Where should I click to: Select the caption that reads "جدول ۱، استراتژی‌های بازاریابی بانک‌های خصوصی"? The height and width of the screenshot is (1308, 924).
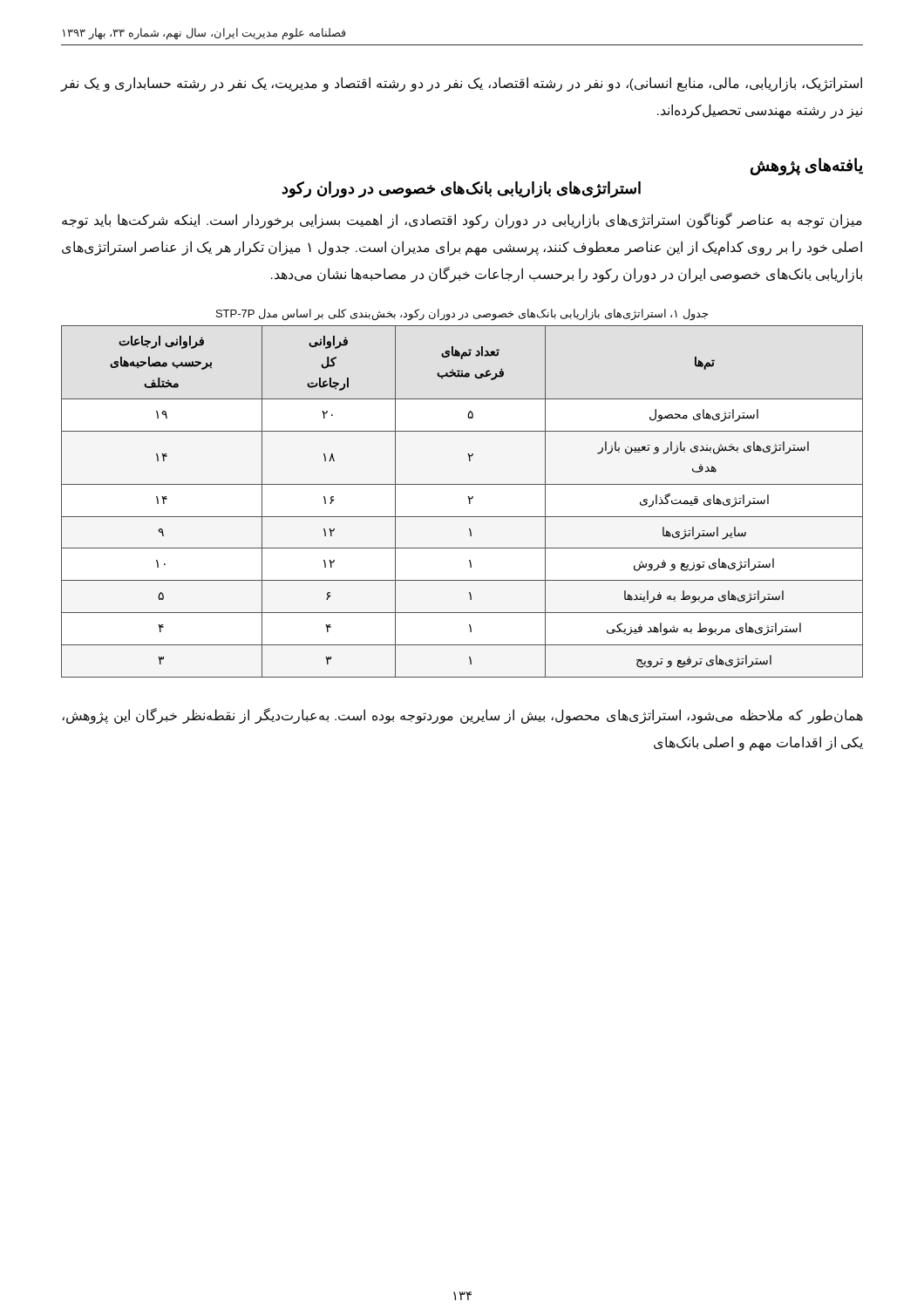click(x=462, y=314)
